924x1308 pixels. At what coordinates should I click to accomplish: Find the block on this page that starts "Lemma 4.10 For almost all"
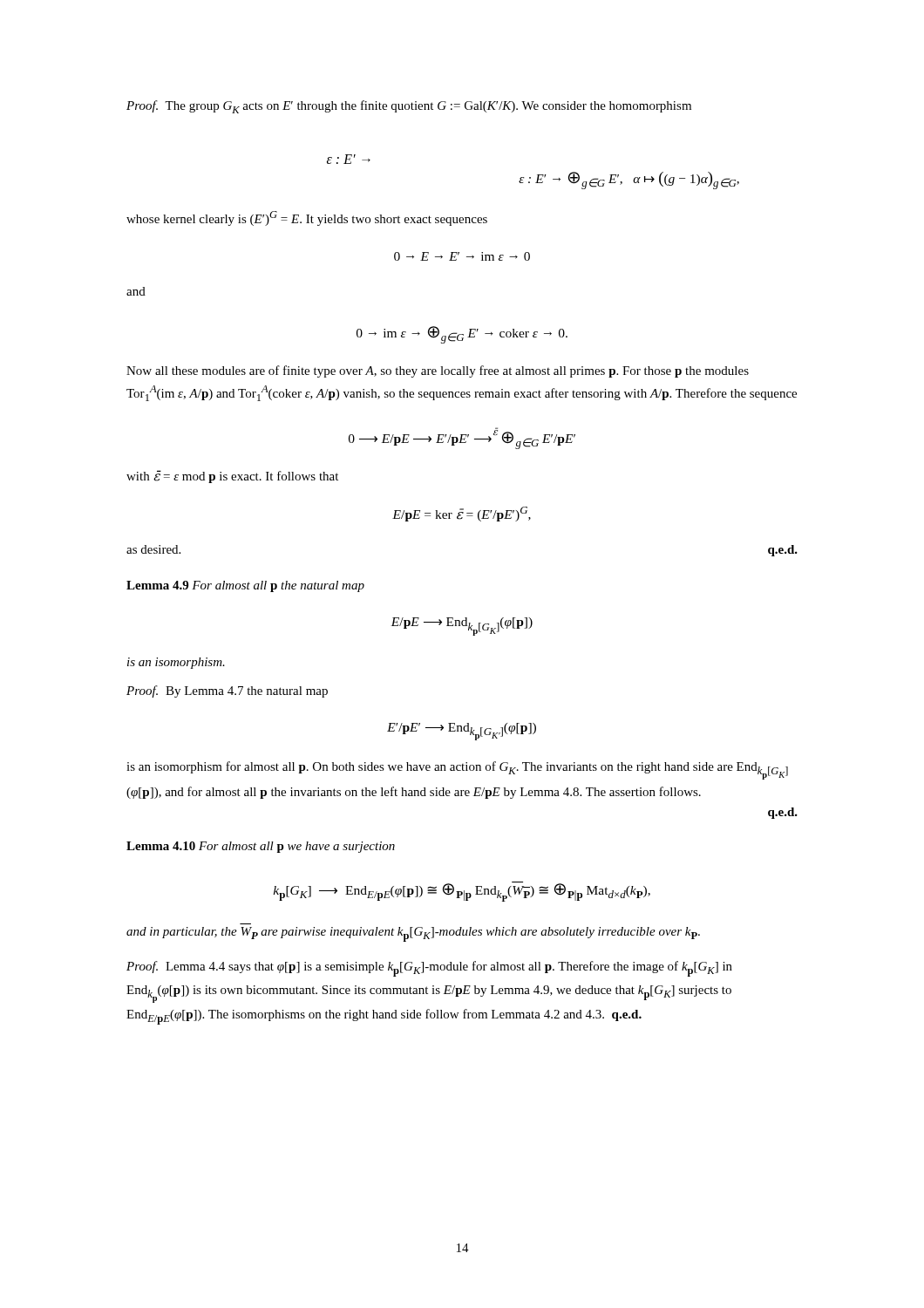261,847
